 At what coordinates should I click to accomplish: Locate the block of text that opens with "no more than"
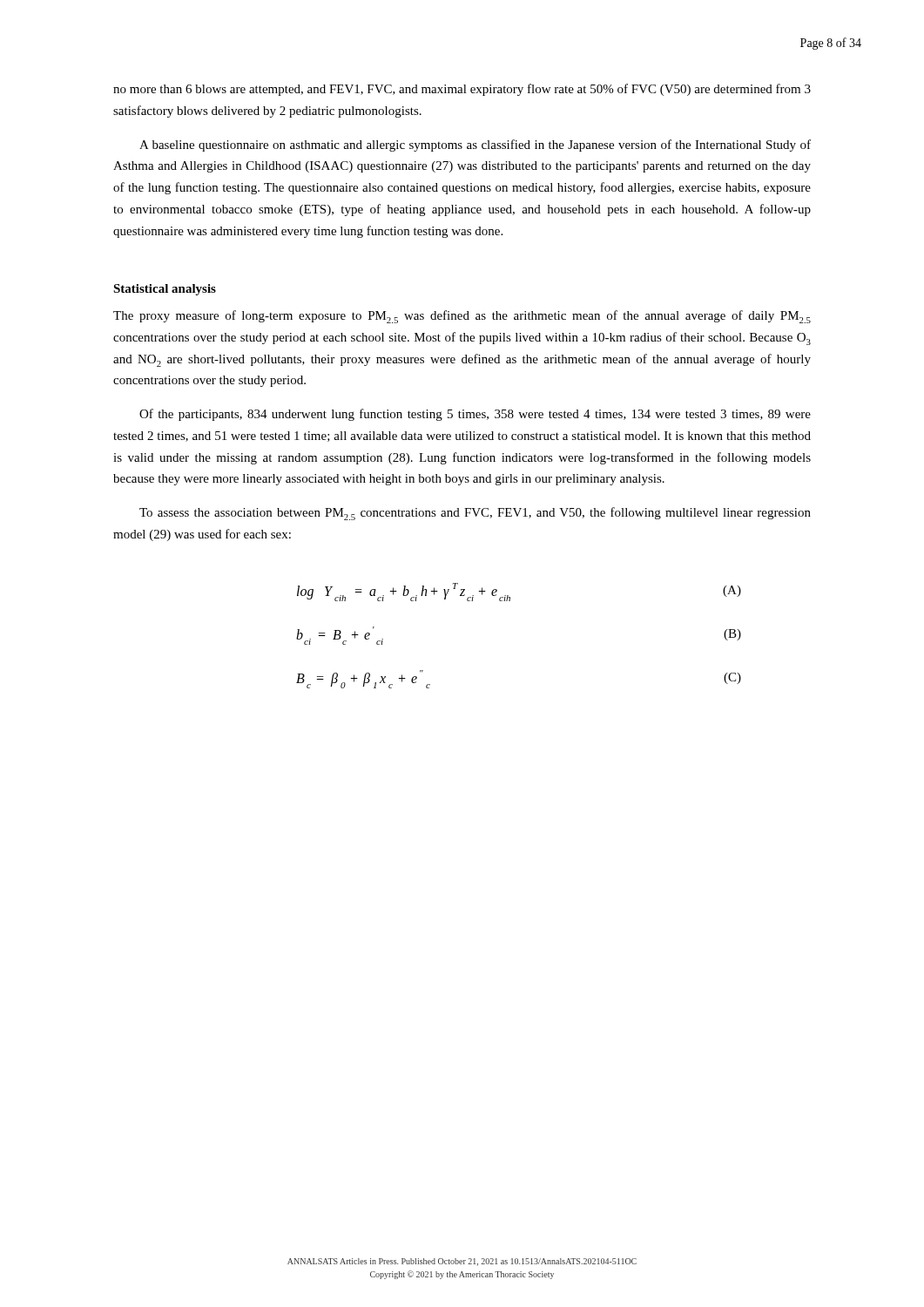click(462, 100)
